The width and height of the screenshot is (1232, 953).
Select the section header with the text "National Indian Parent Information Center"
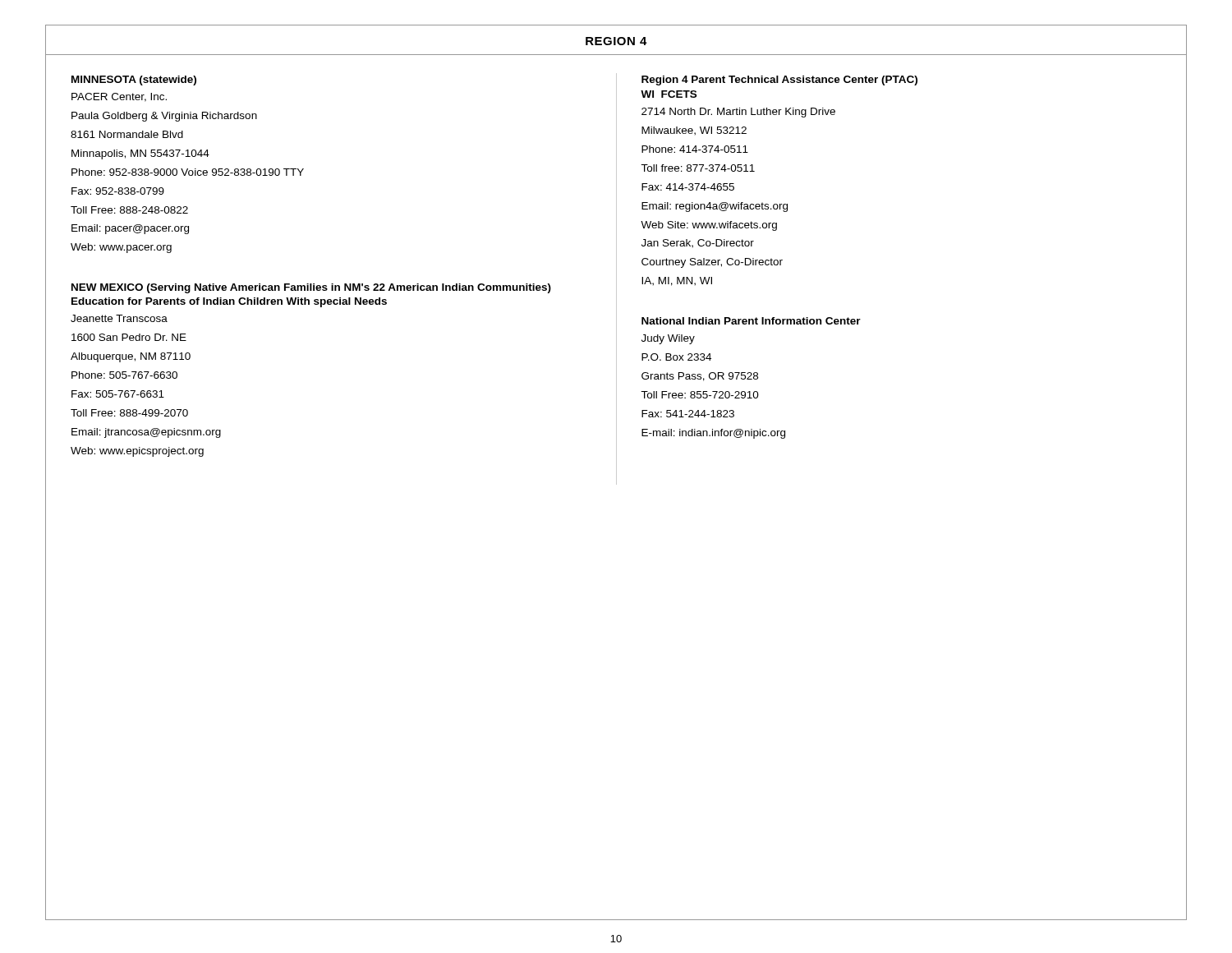coord(751,321)
